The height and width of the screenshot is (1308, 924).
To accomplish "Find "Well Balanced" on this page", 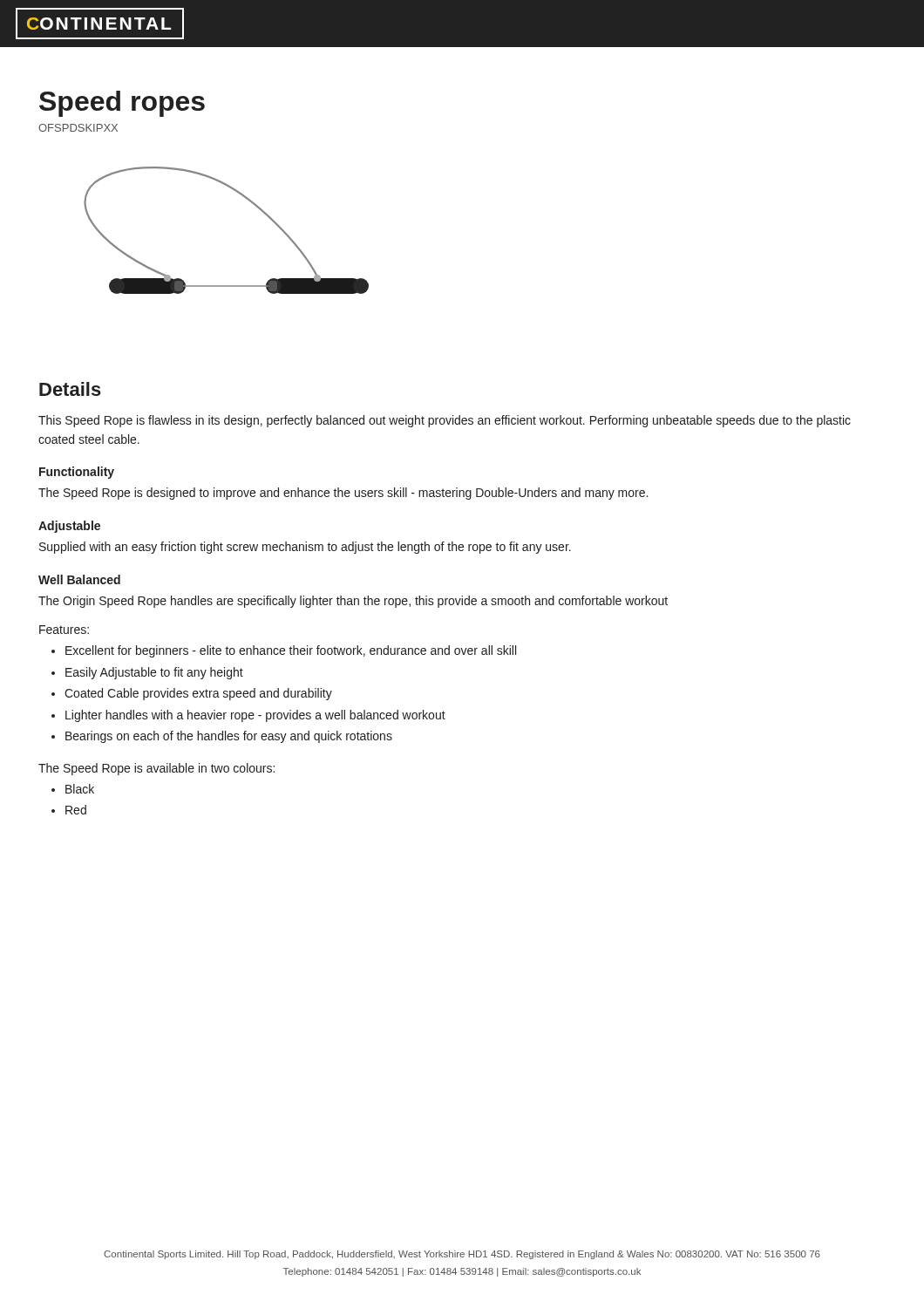I will 80,580.
